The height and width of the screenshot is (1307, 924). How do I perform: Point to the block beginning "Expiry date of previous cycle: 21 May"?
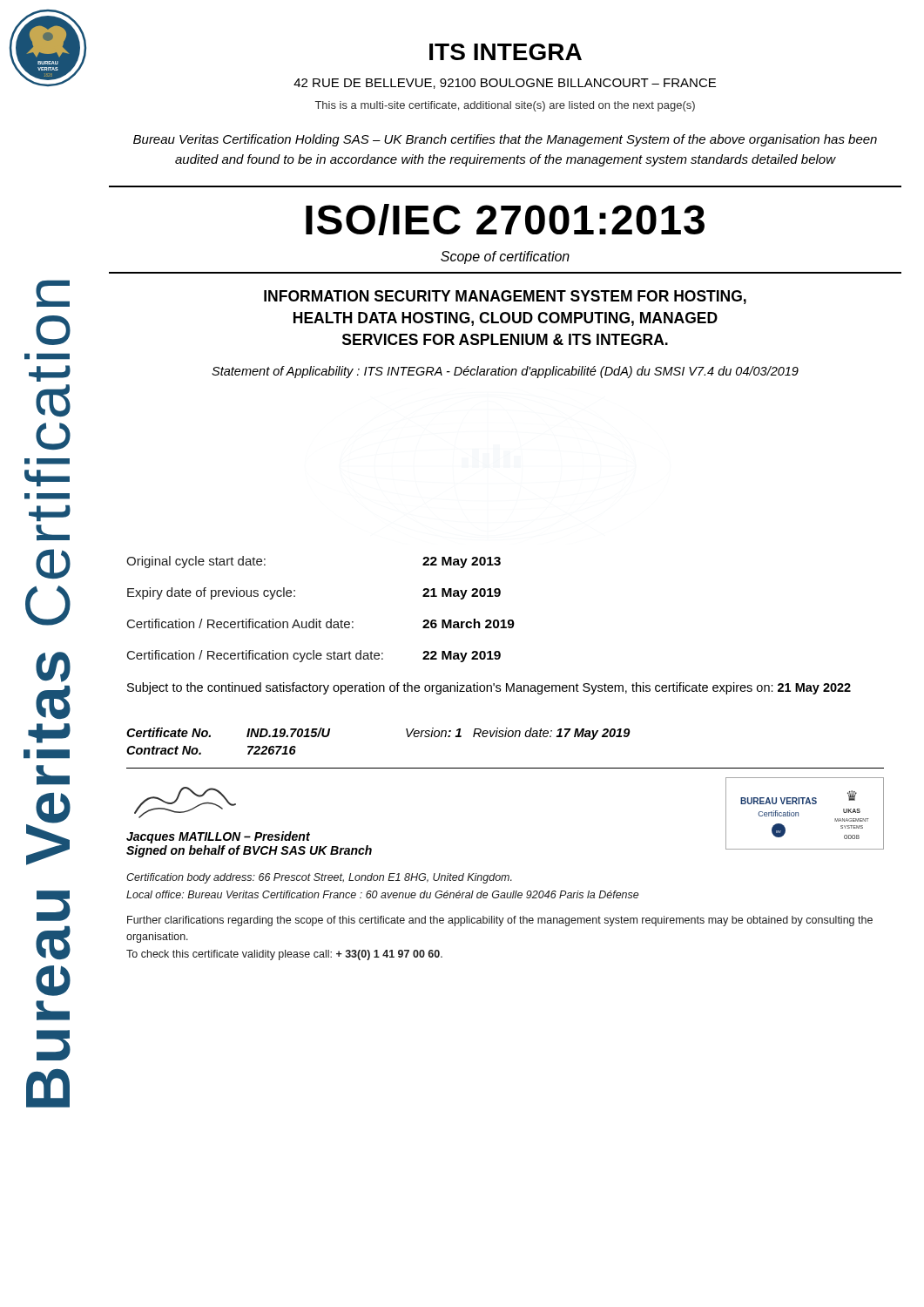[x=212, y=593]
